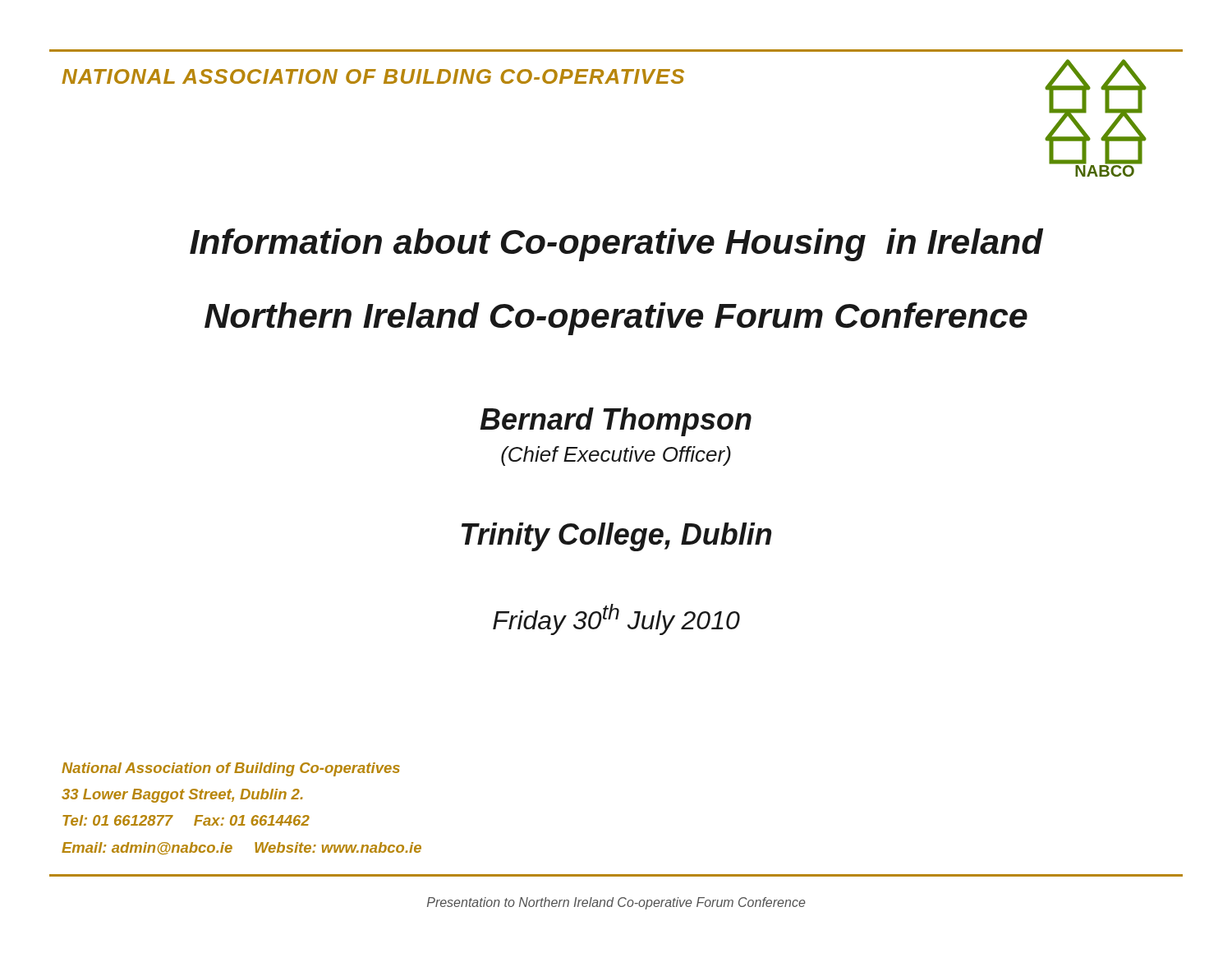Locate the text that says "Friday 30th July 2010"
Image resolution: width=1232 pixels, height=953 pixels.
point(616,617)
